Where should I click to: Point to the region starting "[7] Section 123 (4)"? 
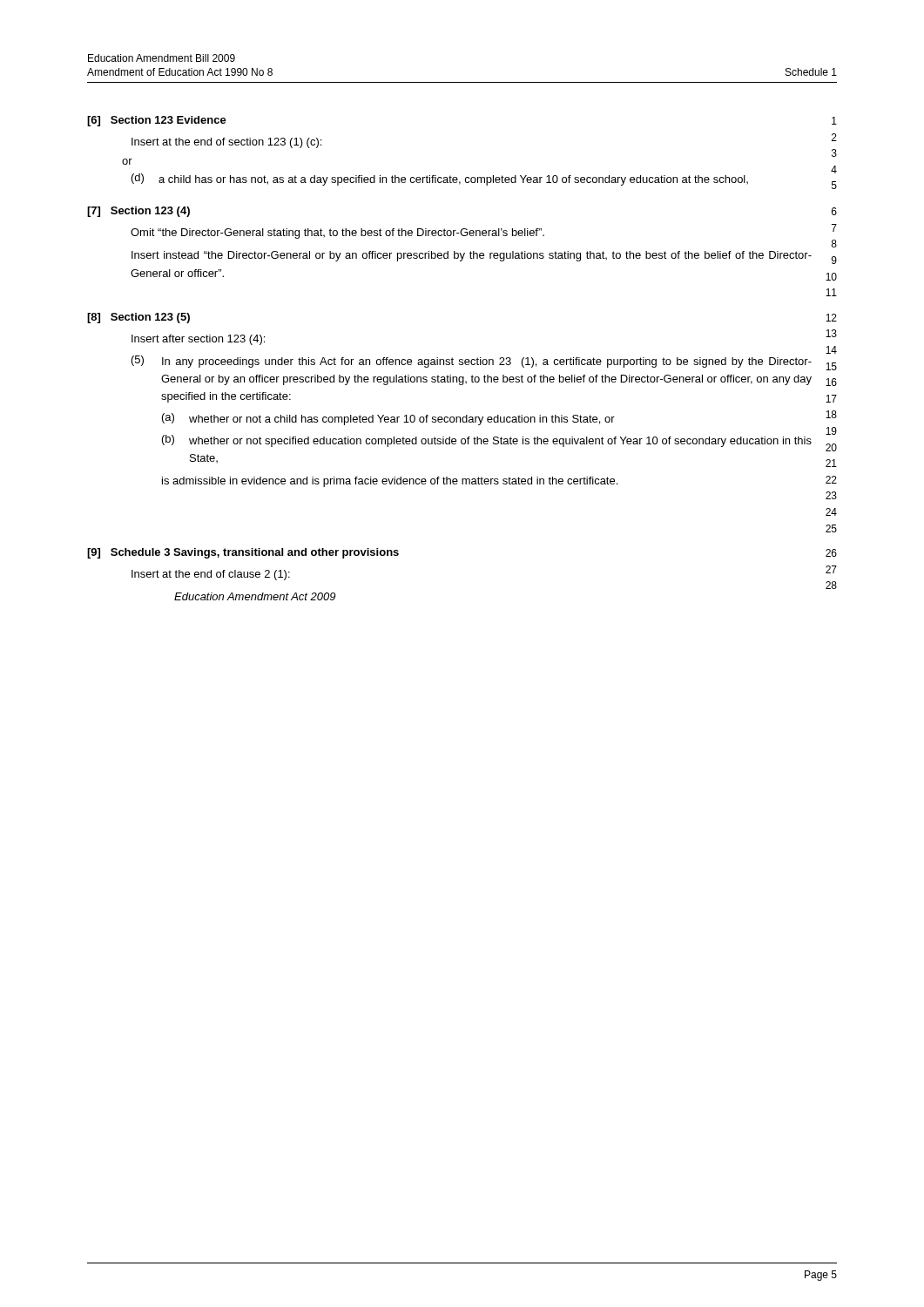[x=139, y=211]
